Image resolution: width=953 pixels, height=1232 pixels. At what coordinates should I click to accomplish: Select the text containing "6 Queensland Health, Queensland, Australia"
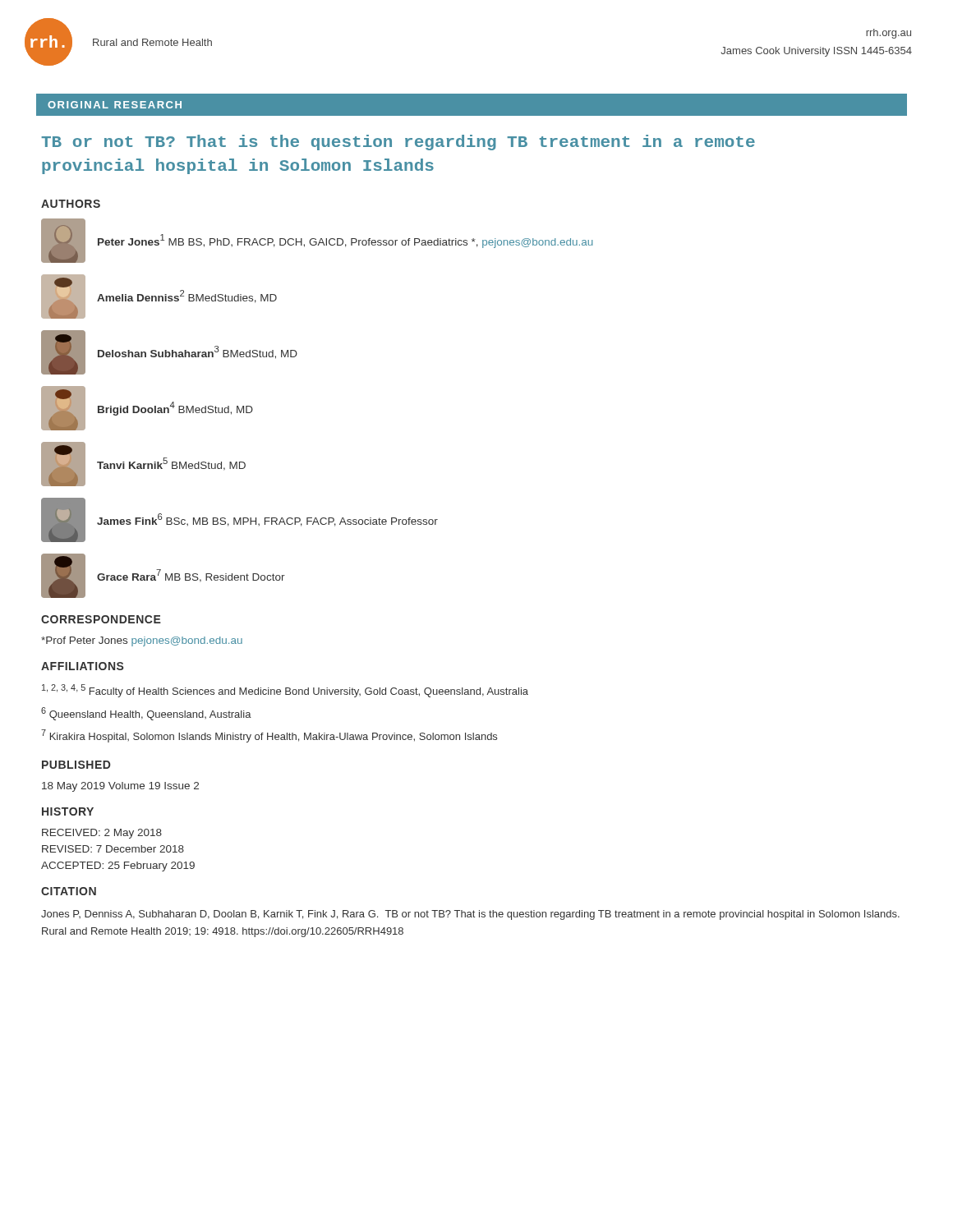tap(146, 713)
